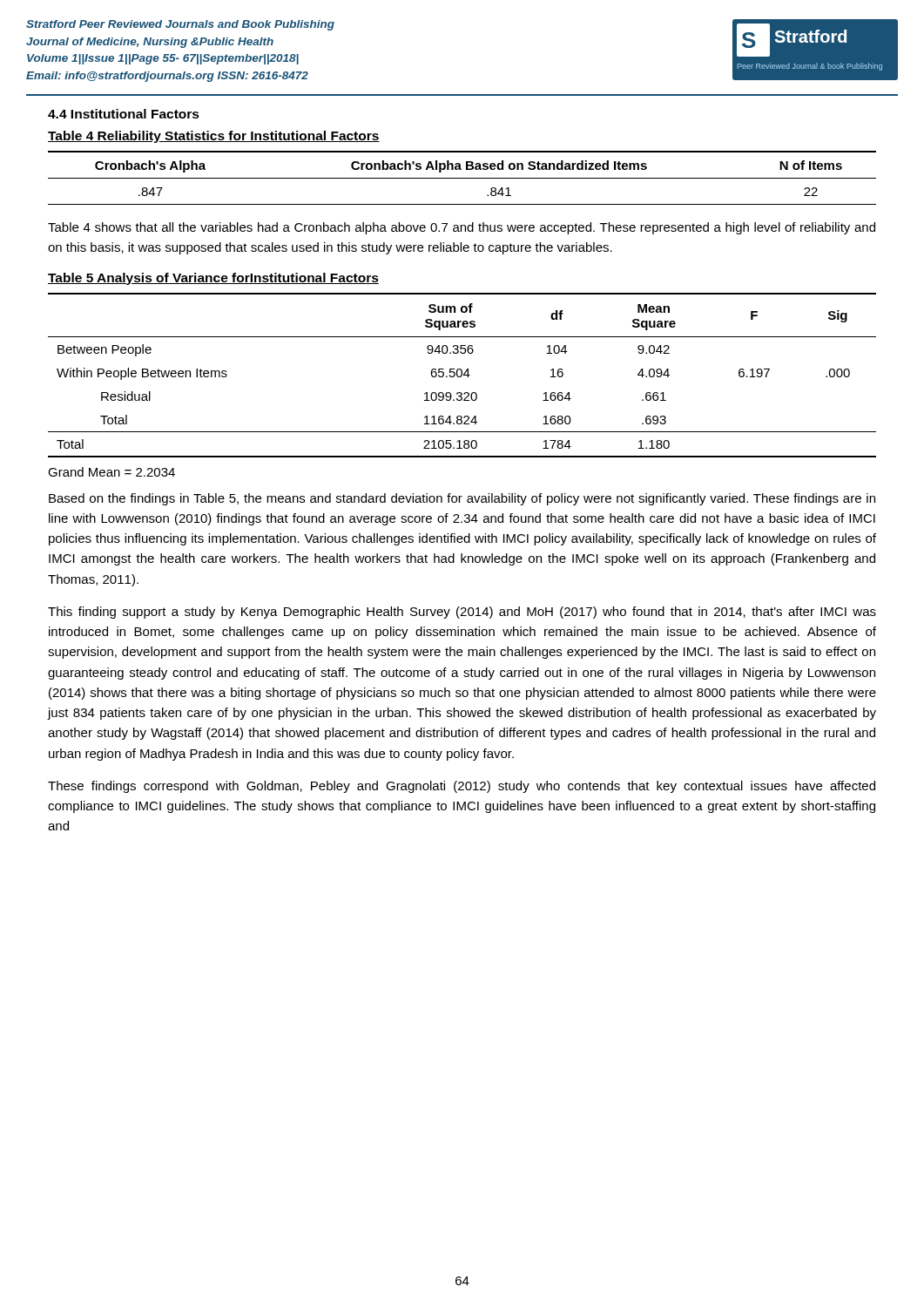Locate the table with the text "Mean Square"
Screen dimensions: 1307x924
pos(462,375)
